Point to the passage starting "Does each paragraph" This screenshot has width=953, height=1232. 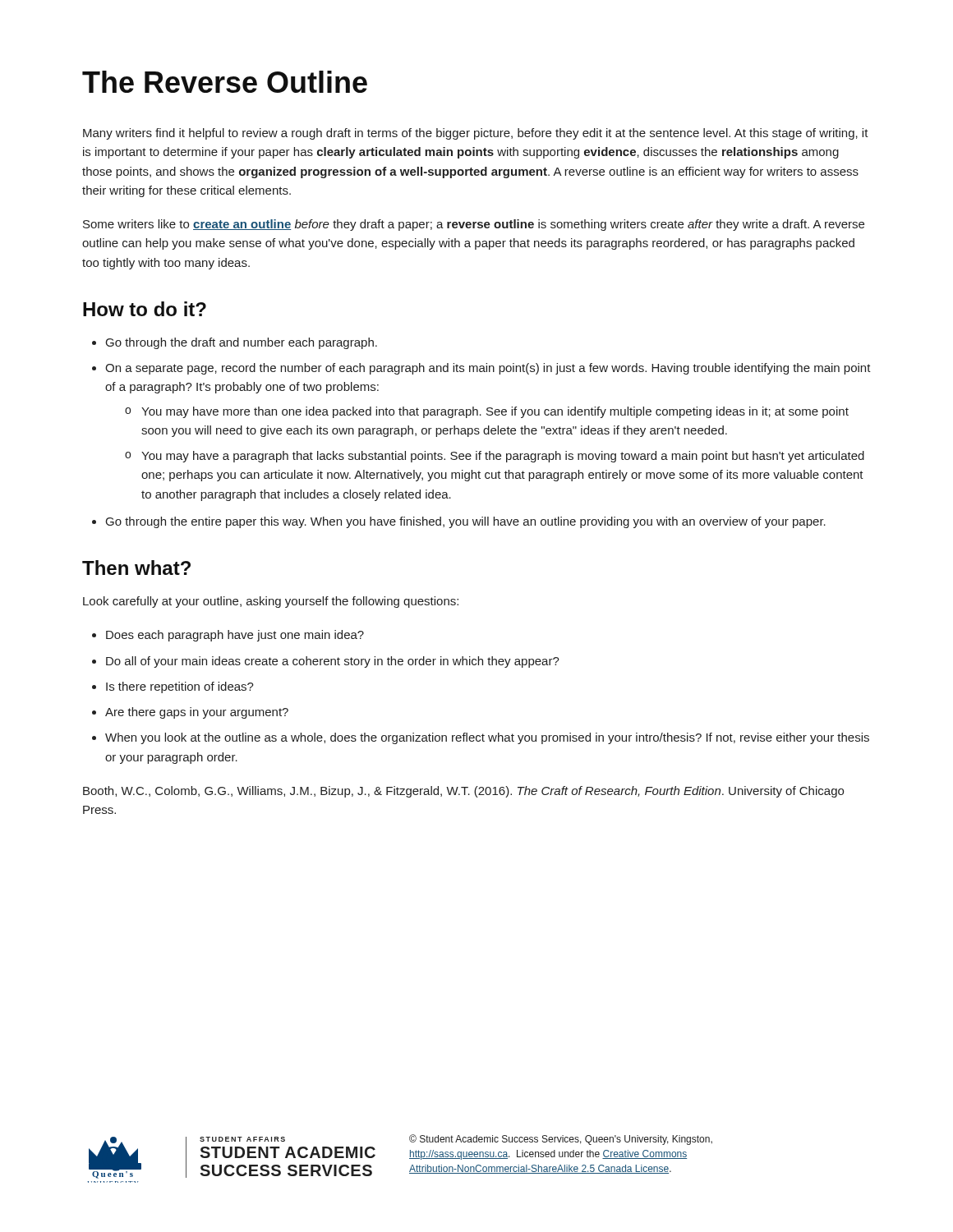235,635
